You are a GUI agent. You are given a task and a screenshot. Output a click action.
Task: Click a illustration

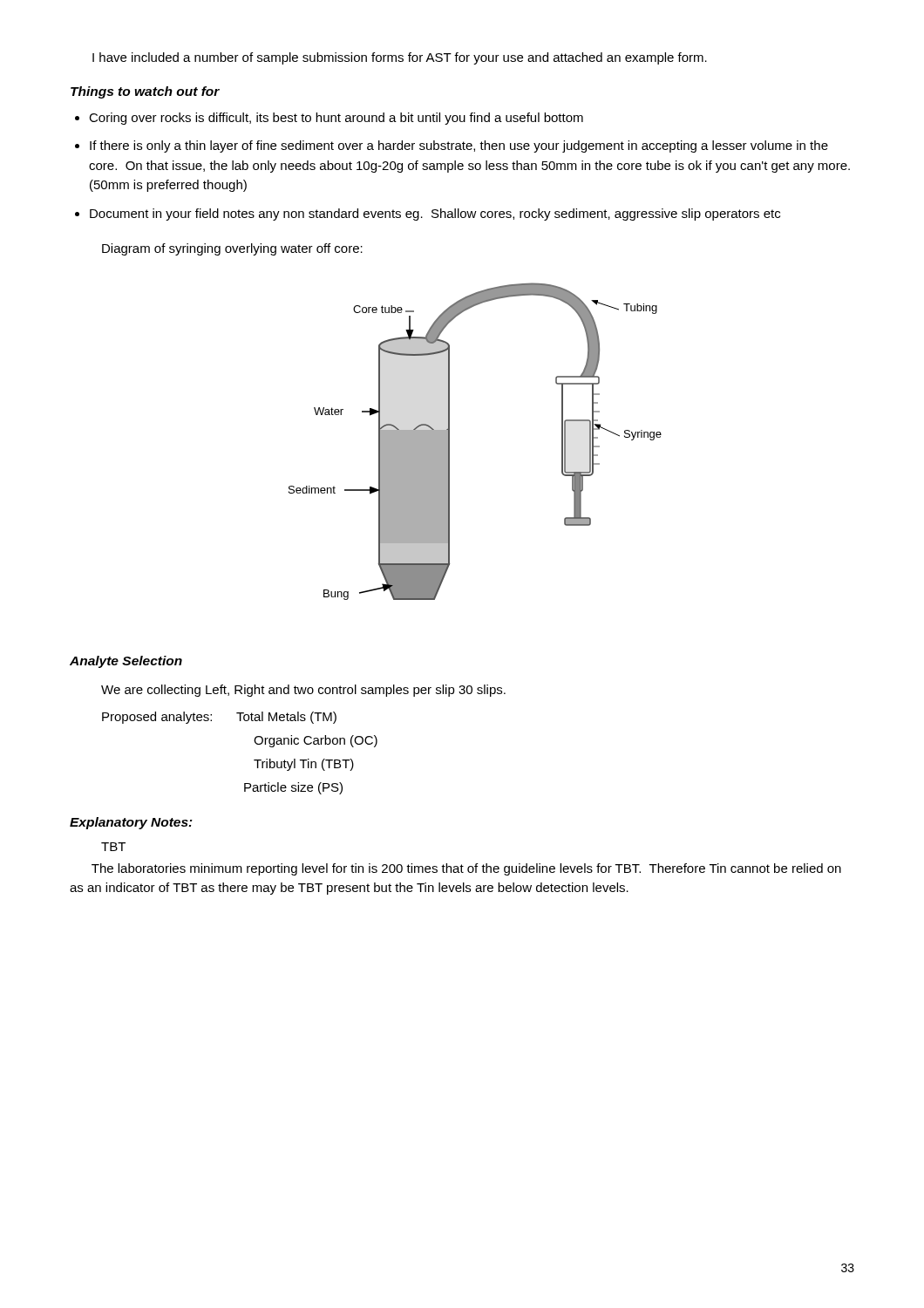pyautogui.click(x=462, y=450)
